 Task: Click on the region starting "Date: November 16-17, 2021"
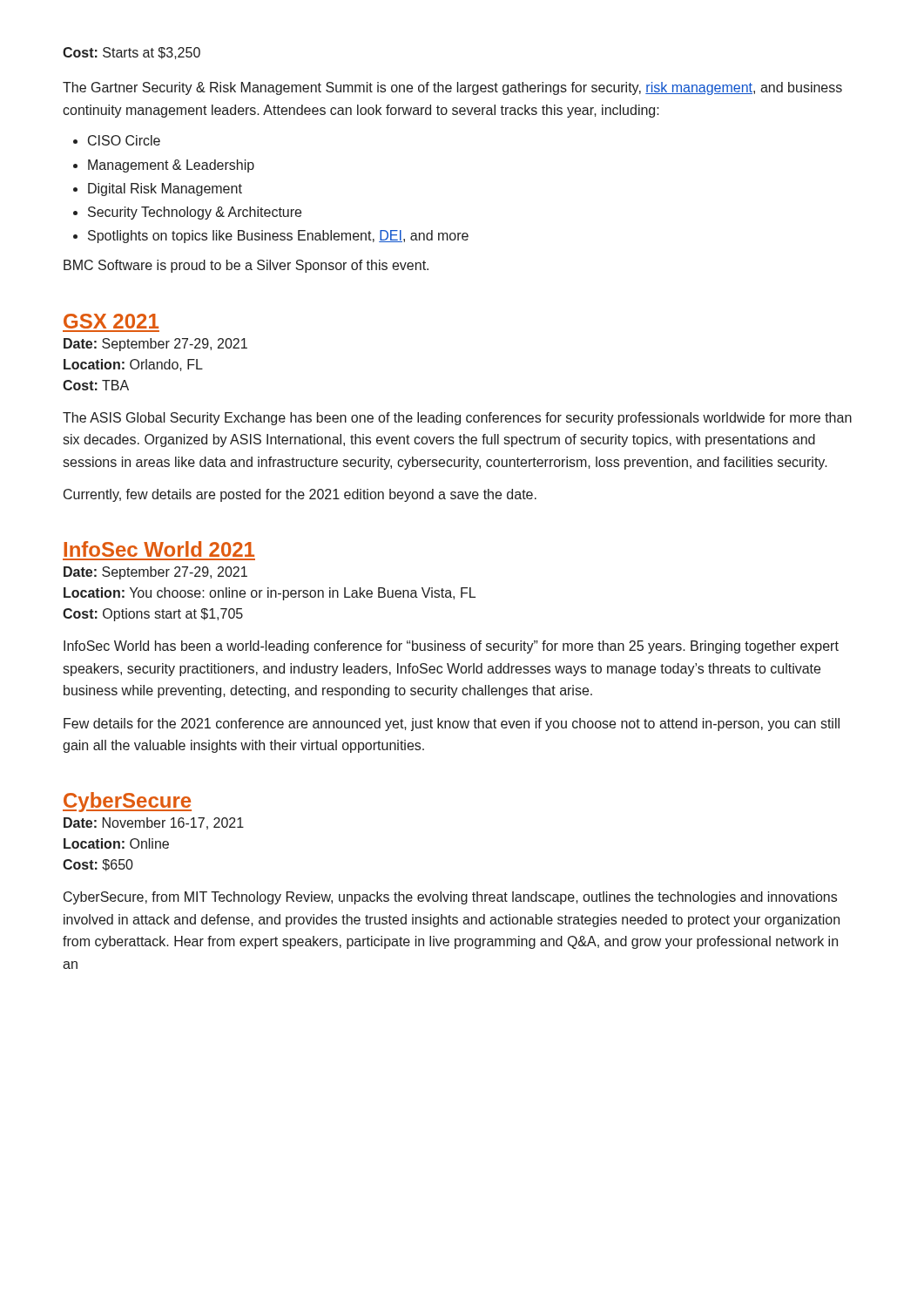[x=153, y=823]
